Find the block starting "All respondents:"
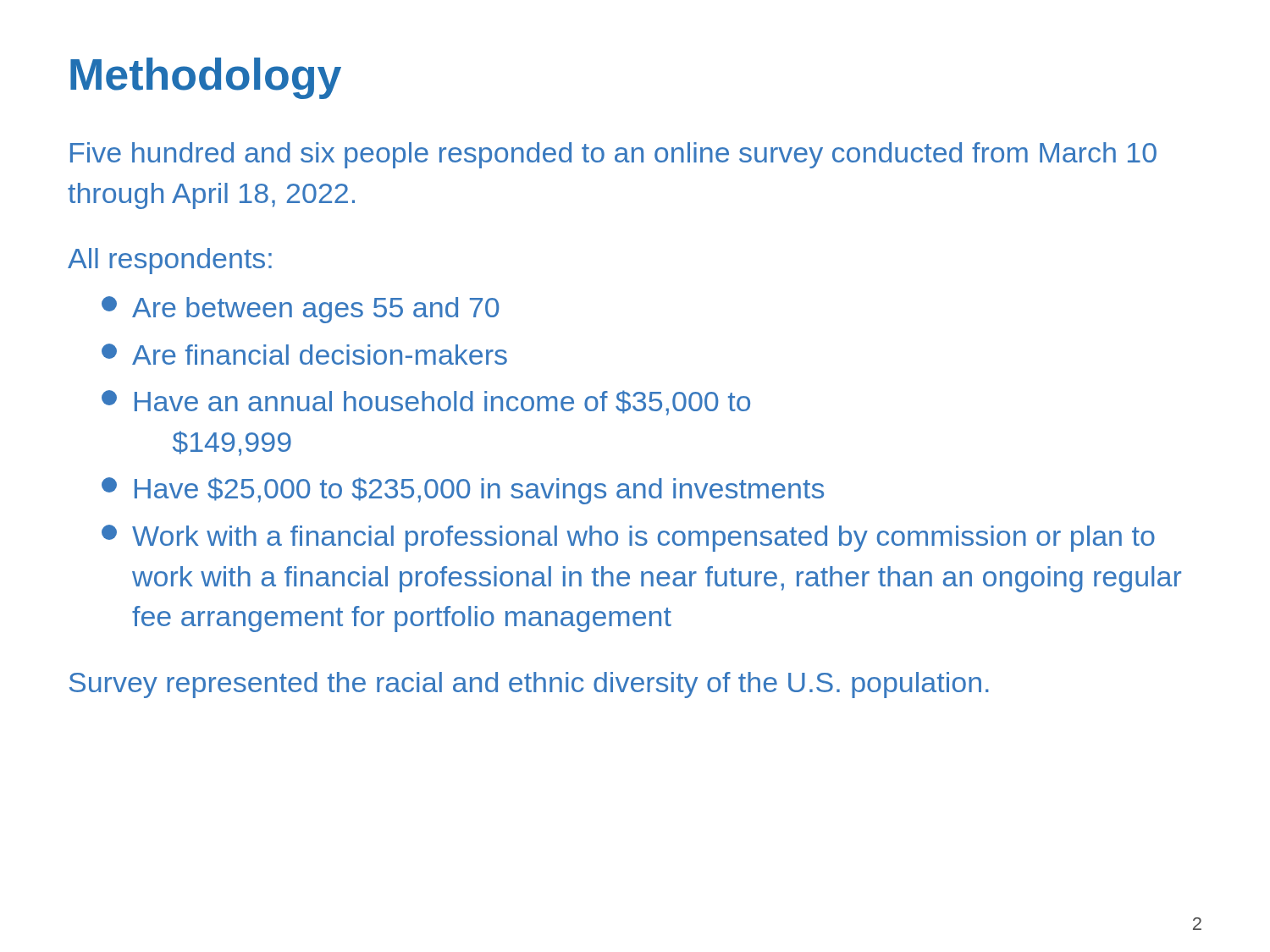The height and width of the screenshot is (952, 1270). point(170,261)
